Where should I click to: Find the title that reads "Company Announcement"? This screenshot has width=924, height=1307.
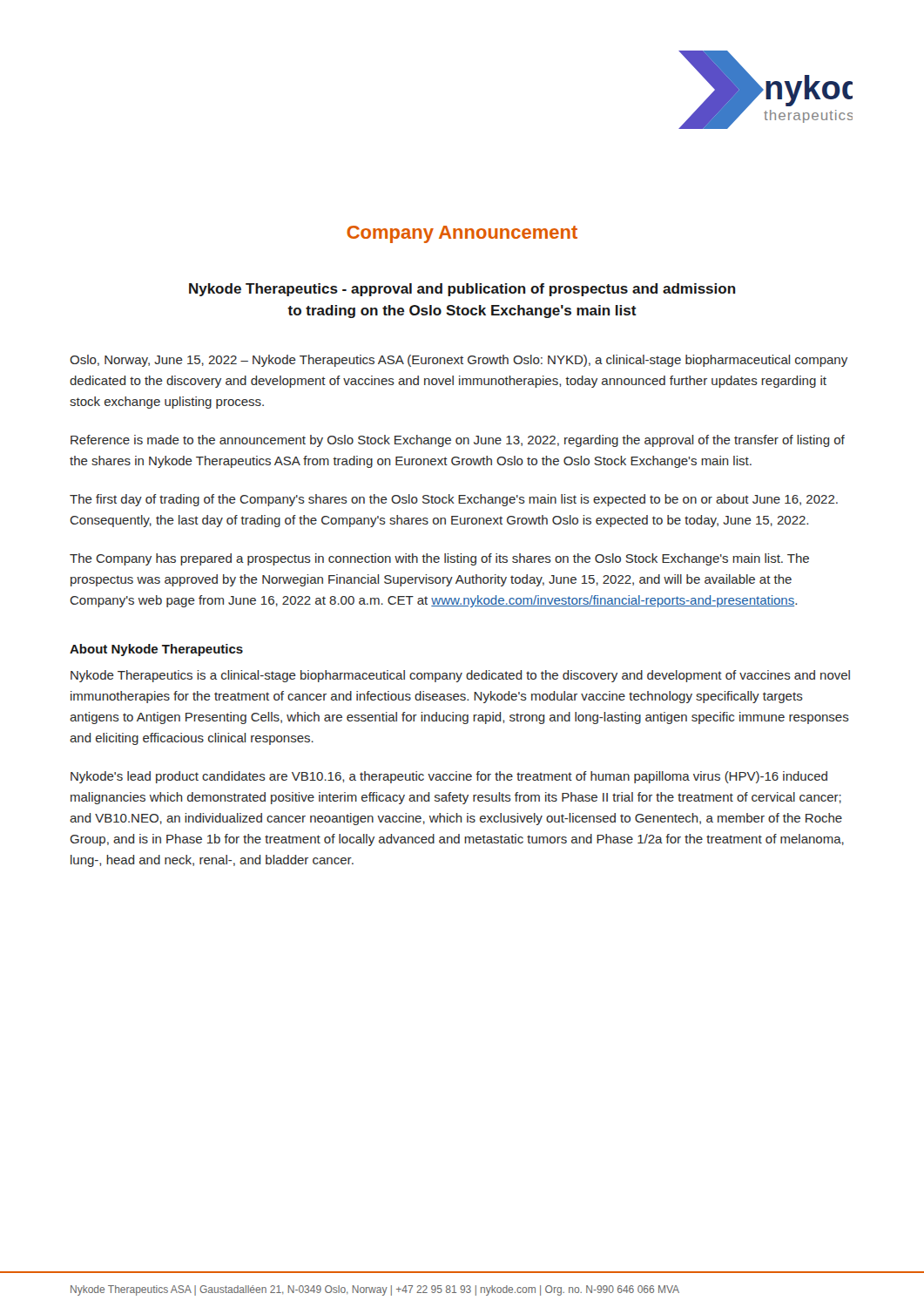pyautogui.click(x=462, y=232)
